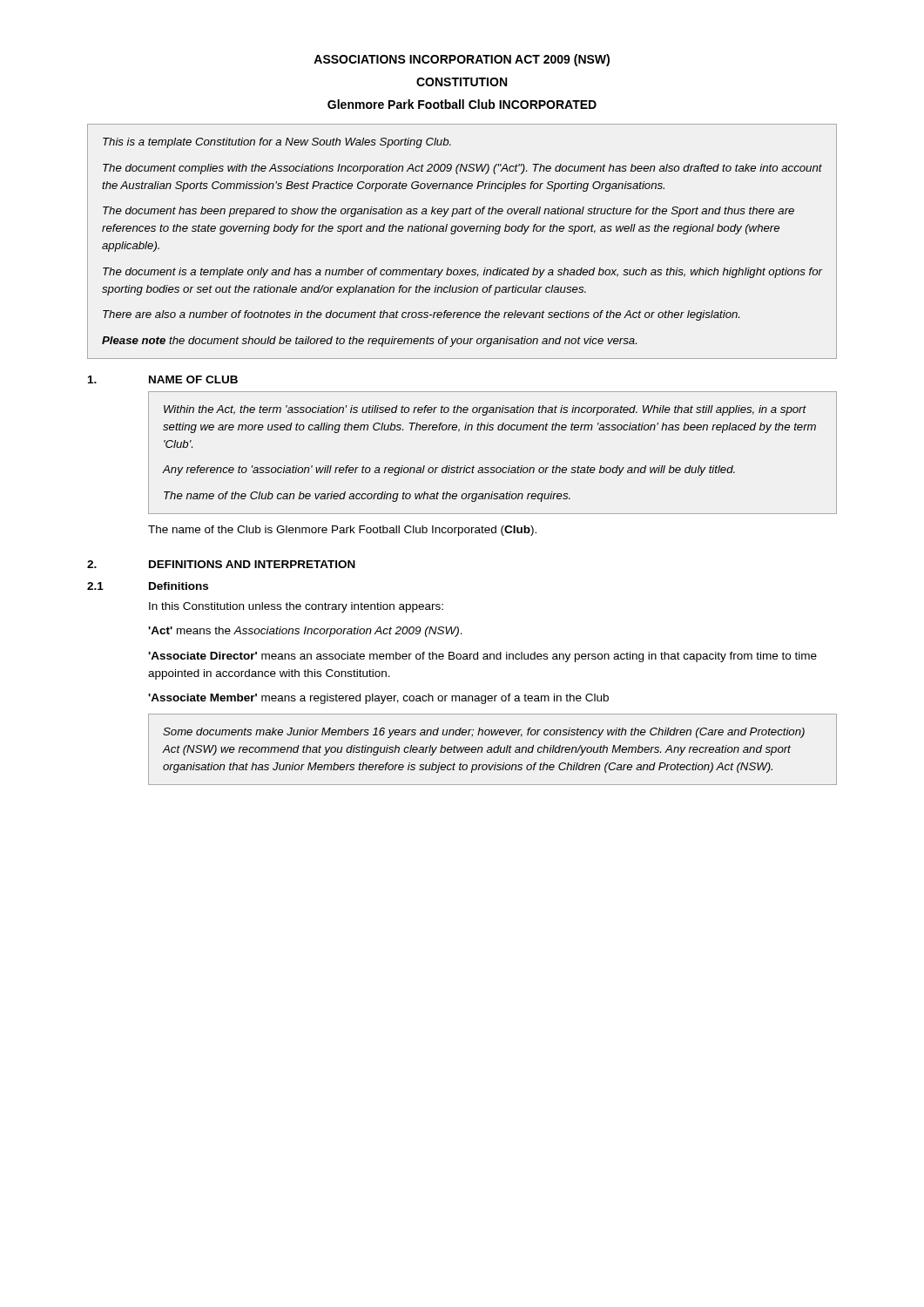This screenshot has height=1307, width=924.
Task: Find the block on this page that starts "Some documents make Junior"
Action: 492,749
